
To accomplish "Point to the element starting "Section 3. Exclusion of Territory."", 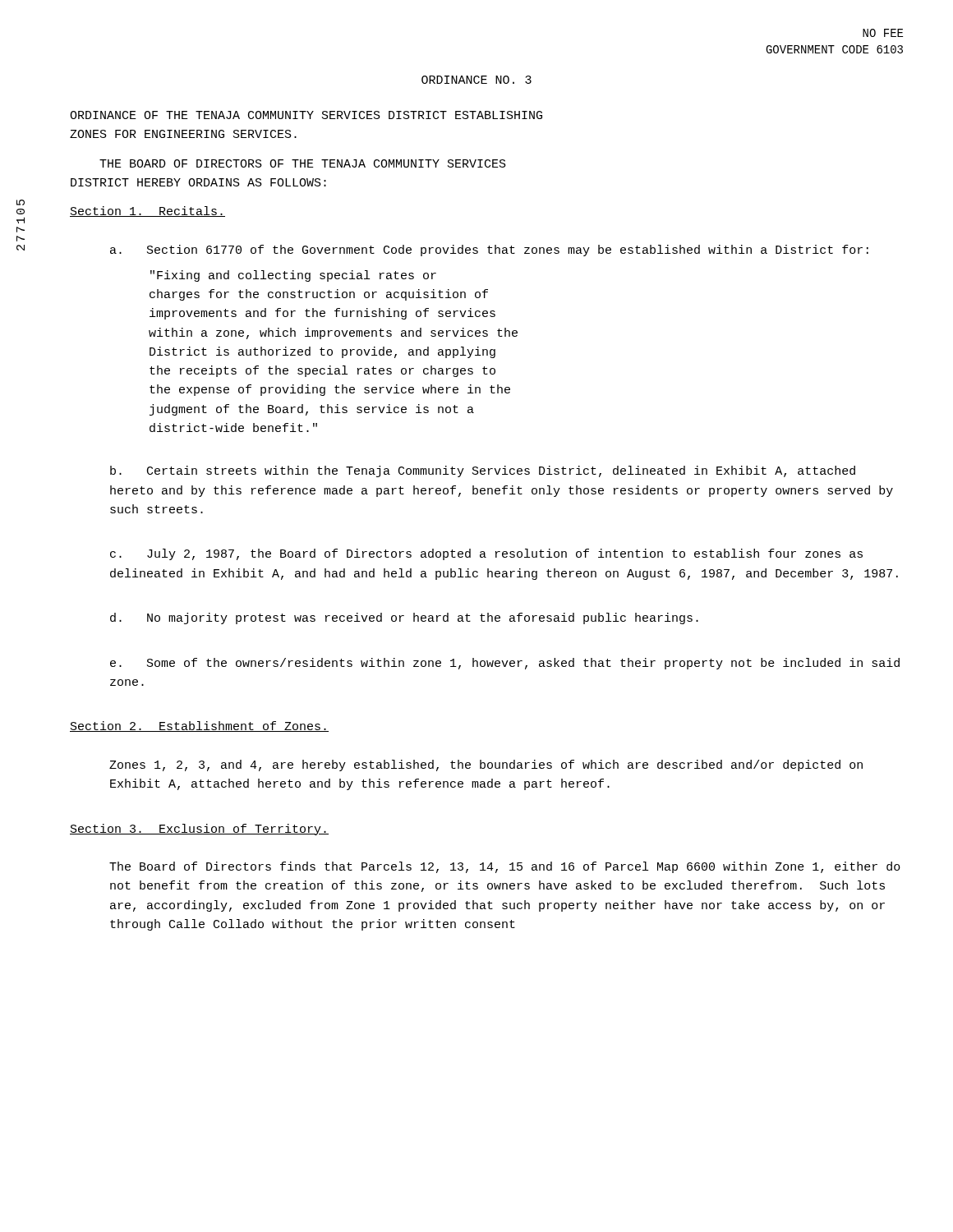I will (x=199, y=830).
